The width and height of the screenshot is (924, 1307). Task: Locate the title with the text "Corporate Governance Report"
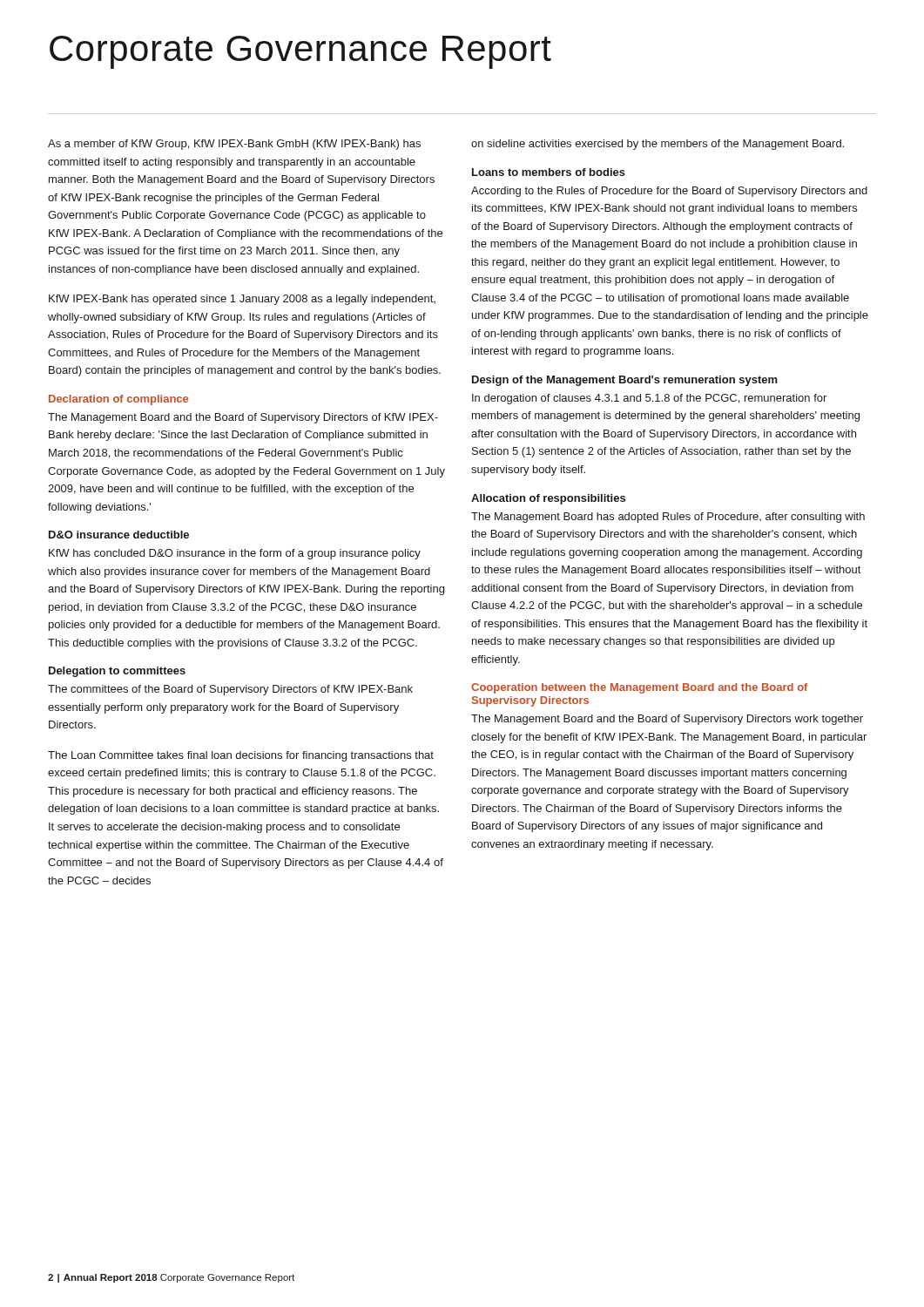click(x=462, y=49)
